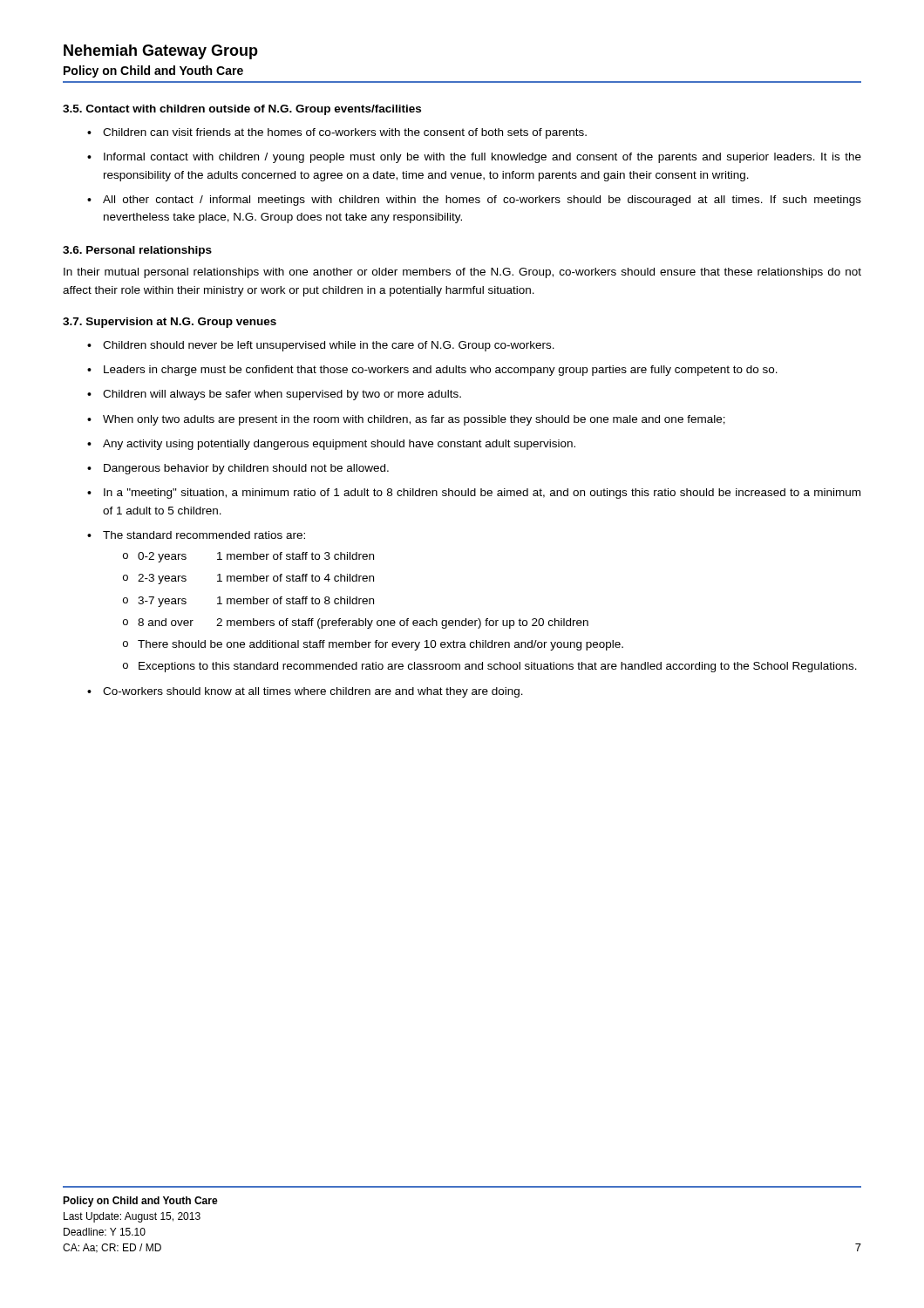
Task: Click on the text starting "3.7. Supervision at N.G."
Action: (170, 321)
